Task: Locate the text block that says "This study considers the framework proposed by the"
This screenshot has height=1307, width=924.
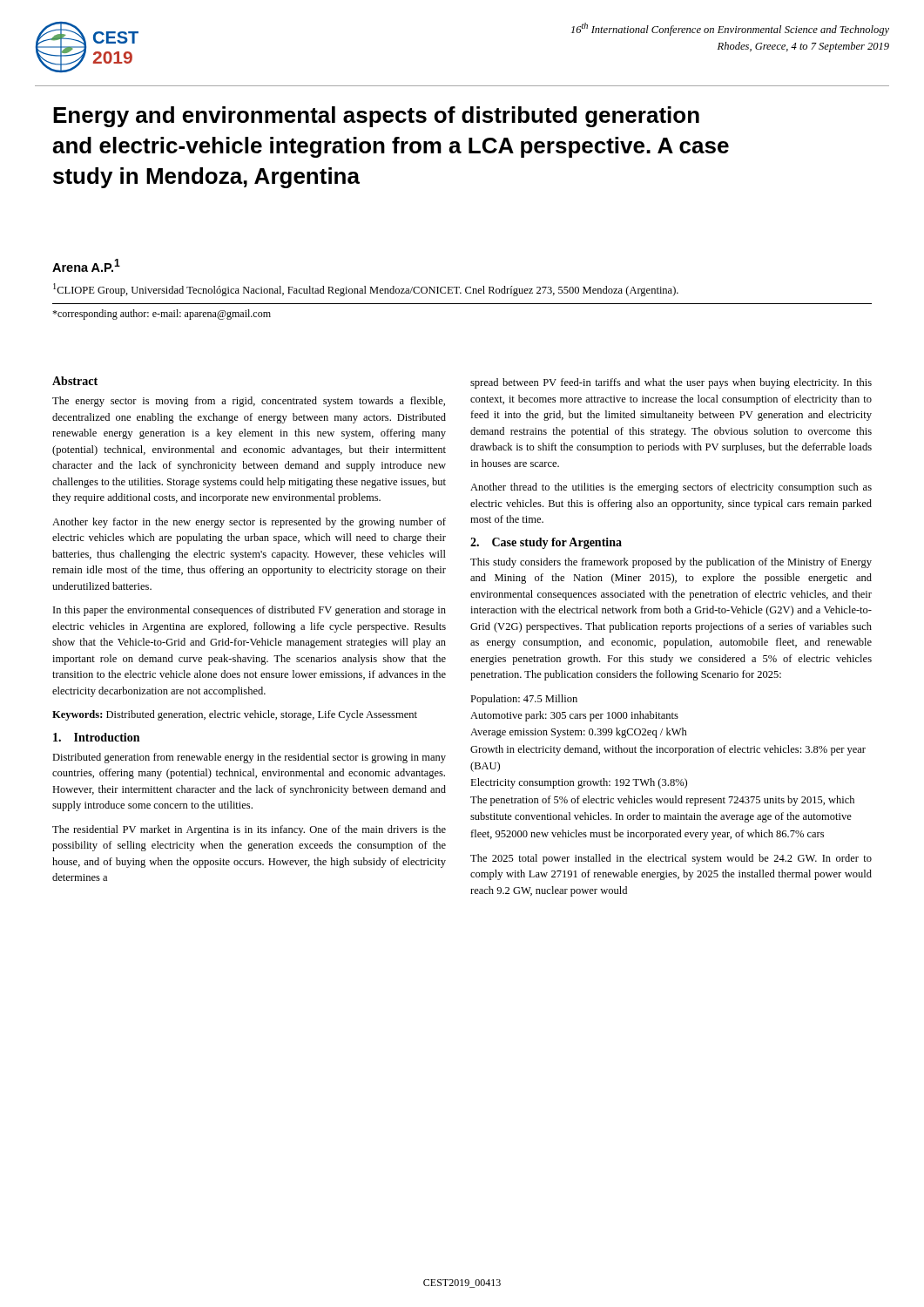Action: coord(671,618)
